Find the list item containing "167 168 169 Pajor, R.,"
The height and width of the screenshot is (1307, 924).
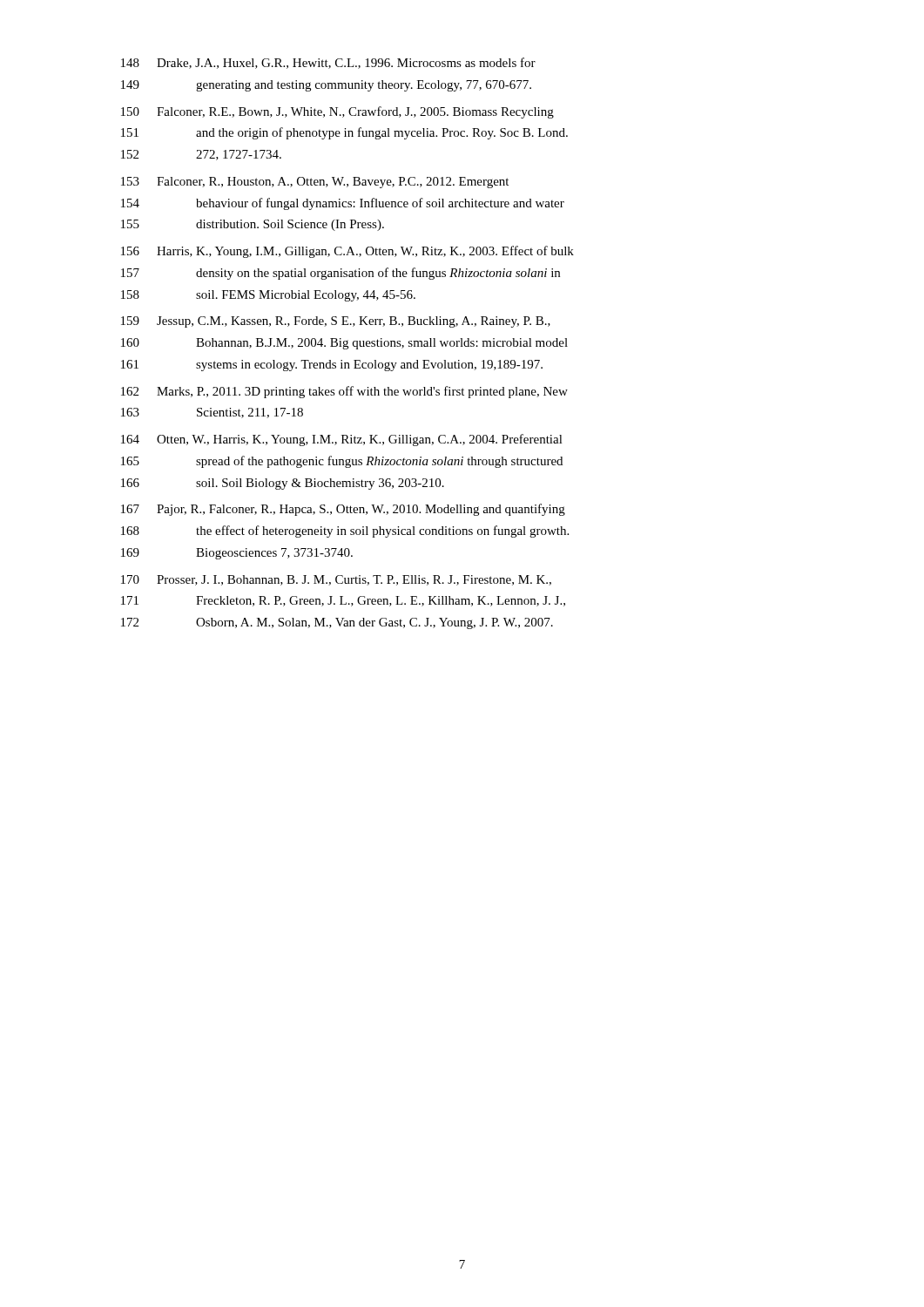click(x=466, y=531)
